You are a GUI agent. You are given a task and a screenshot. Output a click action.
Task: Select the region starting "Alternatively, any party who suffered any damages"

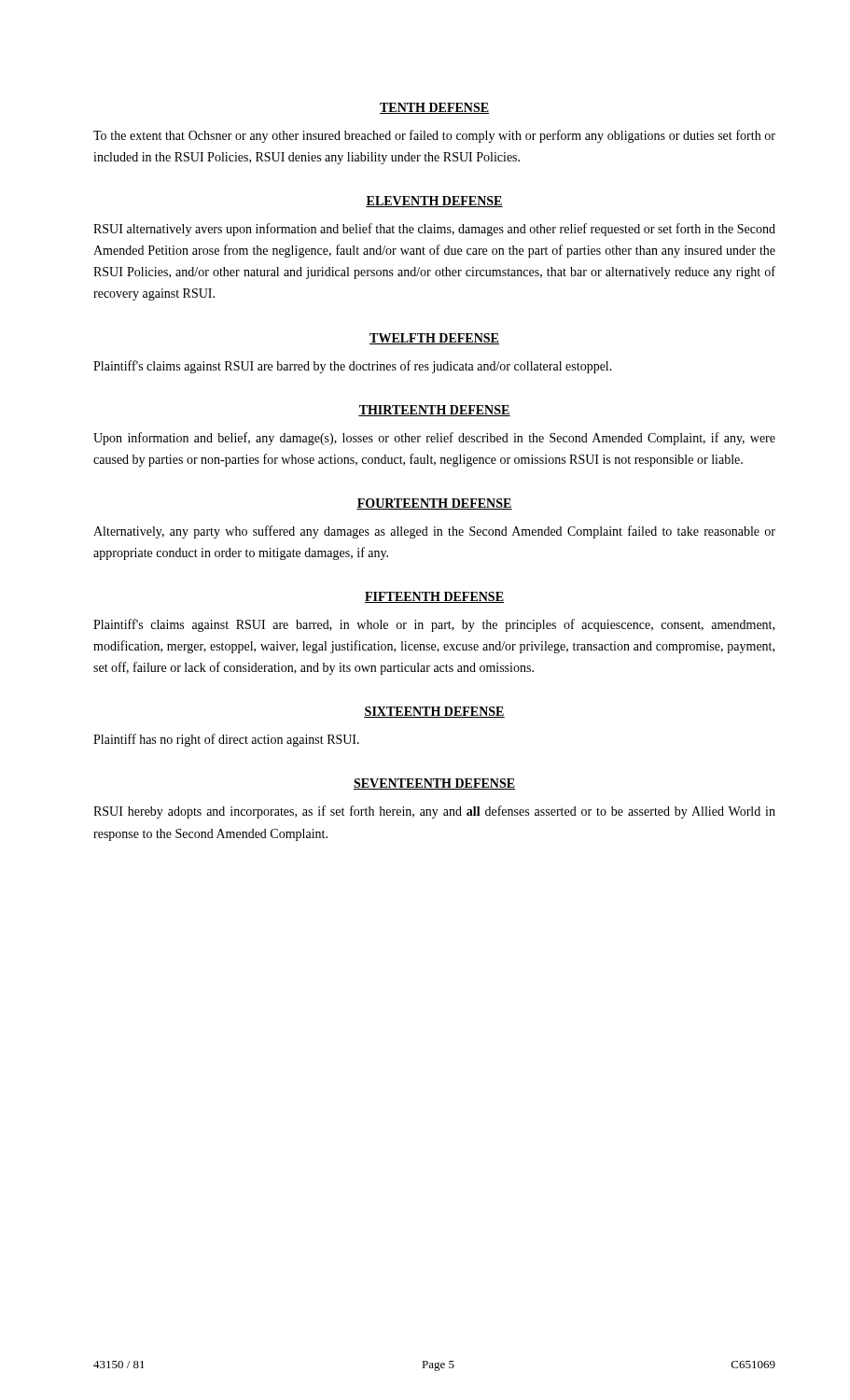tap(434, 542)
